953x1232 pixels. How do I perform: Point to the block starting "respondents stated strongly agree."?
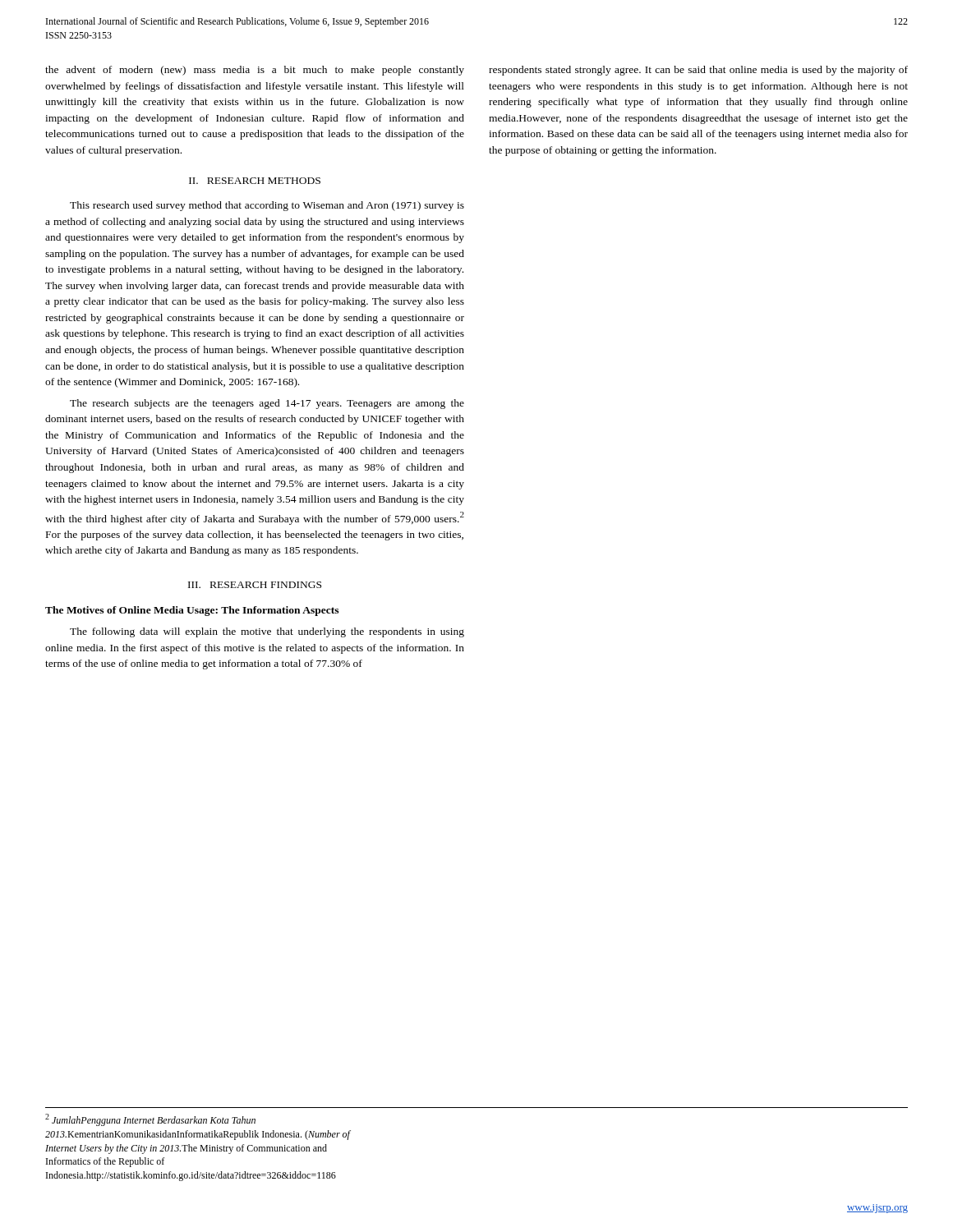tap(698, 110)
